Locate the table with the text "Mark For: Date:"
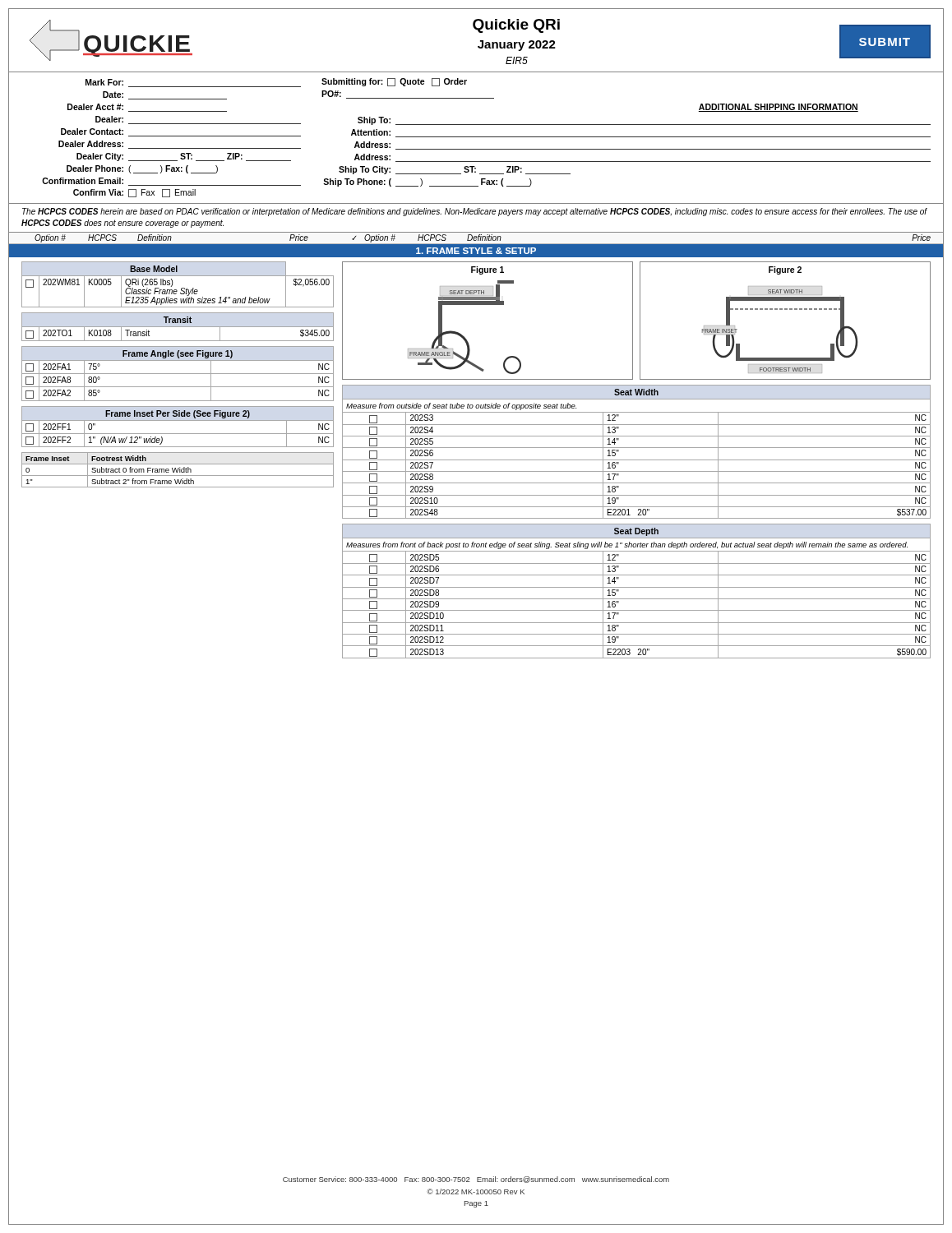Screen dimensions: 1233x952 point(476,138)
